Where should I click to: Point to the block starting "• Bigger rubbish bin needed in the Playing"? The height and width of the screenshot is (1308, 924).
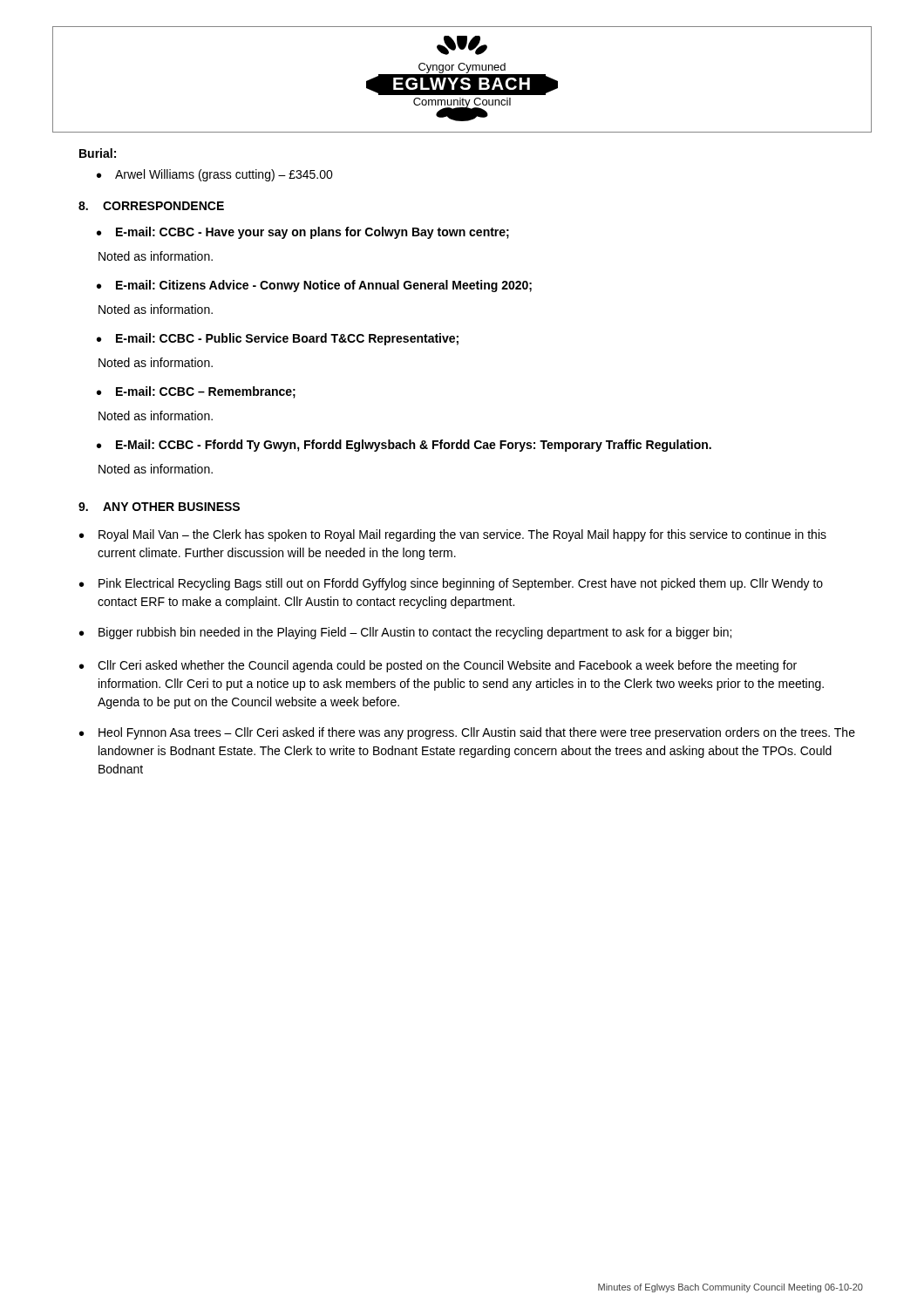click(x=471, y=634)
